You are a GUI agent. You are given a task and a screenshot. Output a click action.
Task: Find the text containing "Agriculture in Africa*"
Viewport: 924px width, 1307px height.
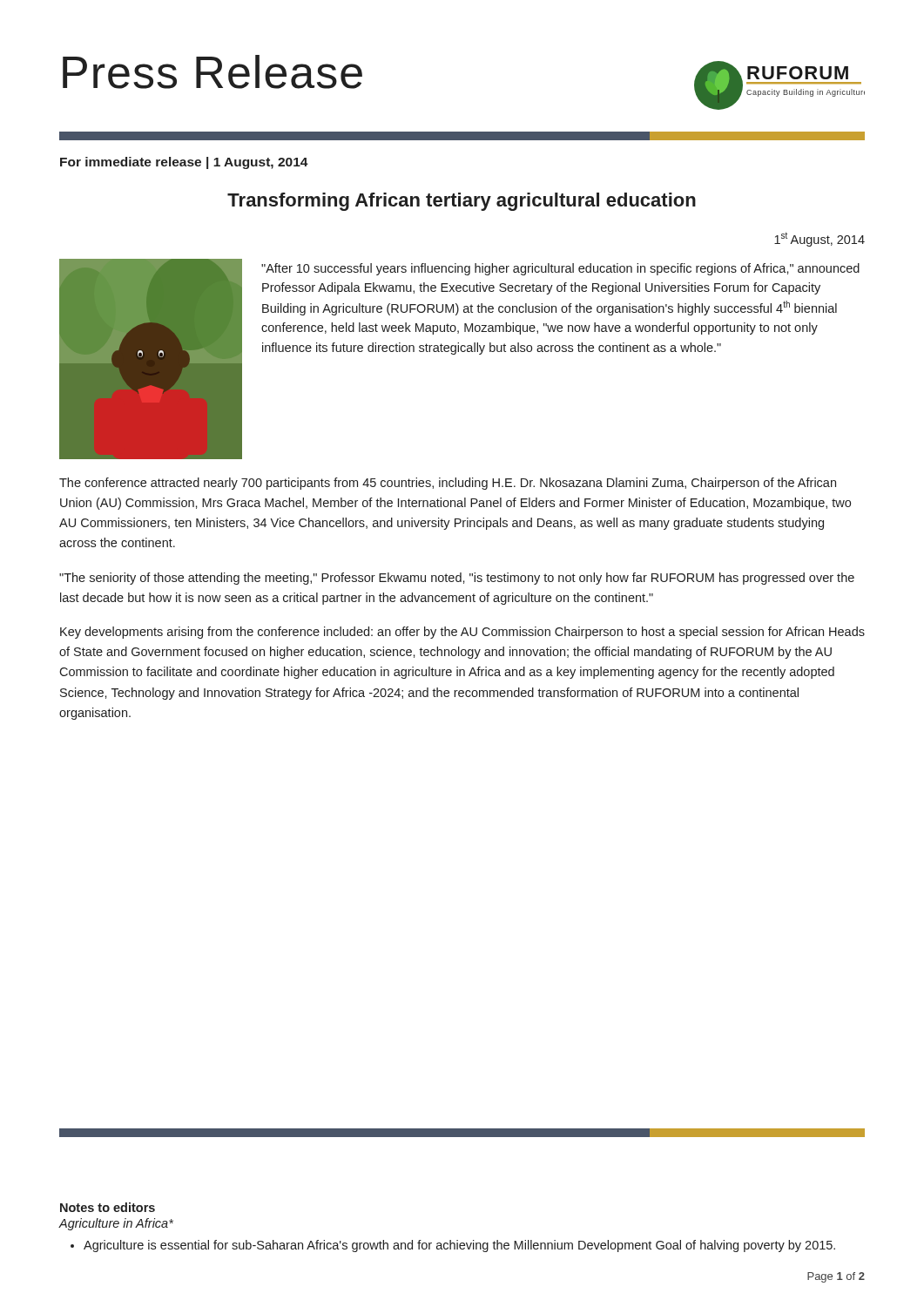coord(116,1223)
